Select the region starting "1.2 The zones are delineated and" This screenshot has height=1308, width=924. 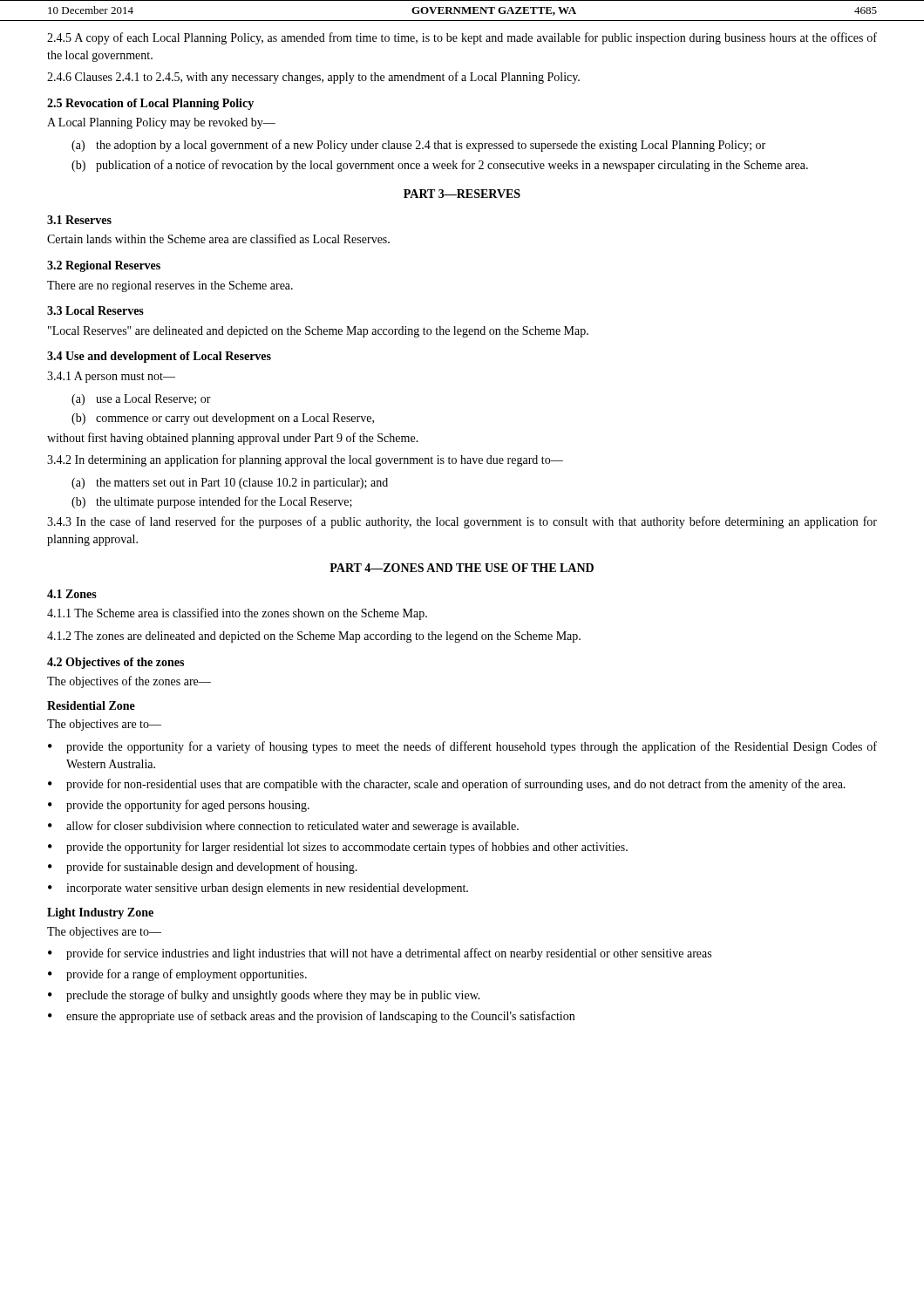click(462, 636)
